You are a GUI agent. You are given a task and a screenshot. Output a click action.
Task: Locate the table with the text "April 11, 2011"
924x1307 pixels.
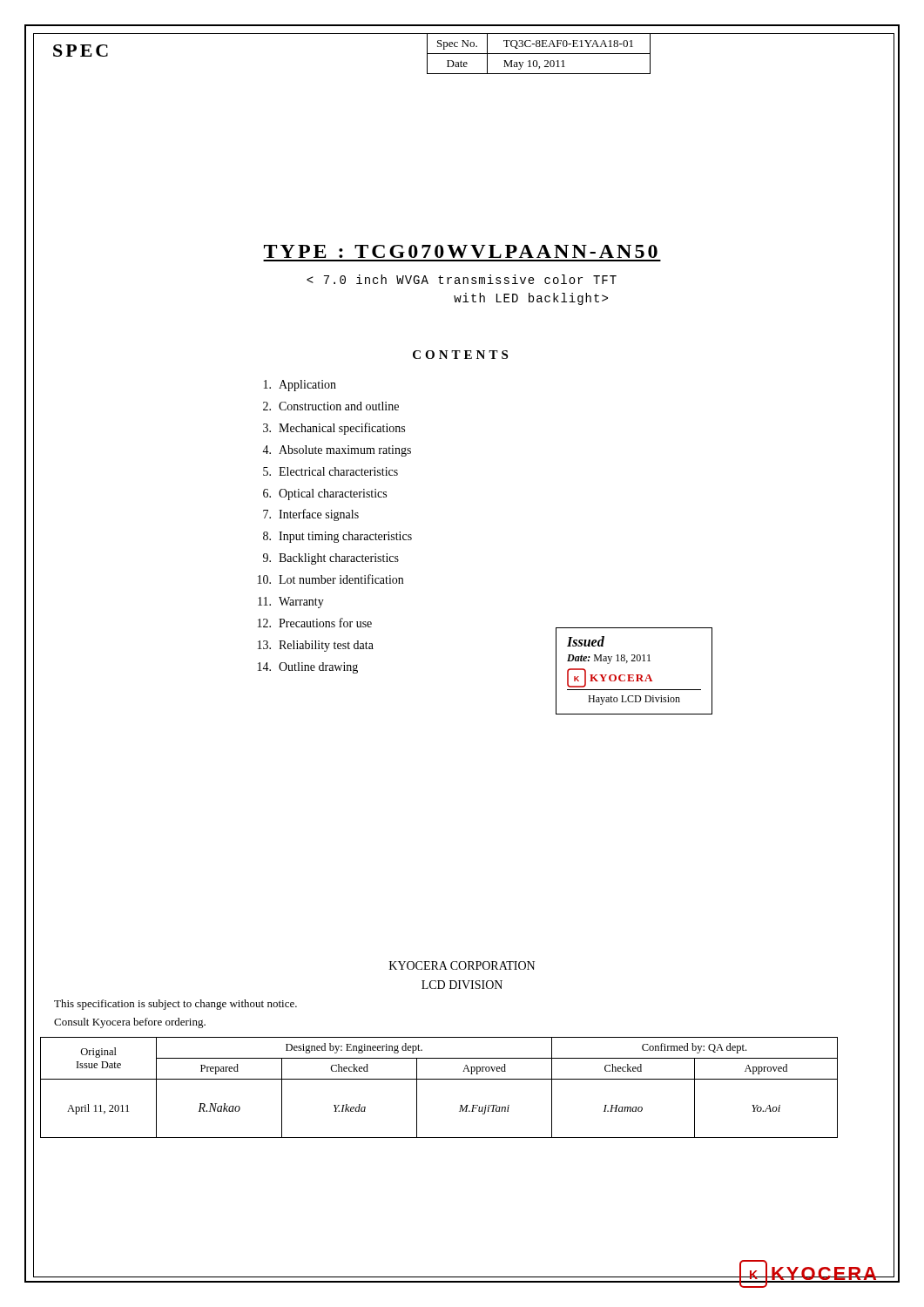[439, 1087]
